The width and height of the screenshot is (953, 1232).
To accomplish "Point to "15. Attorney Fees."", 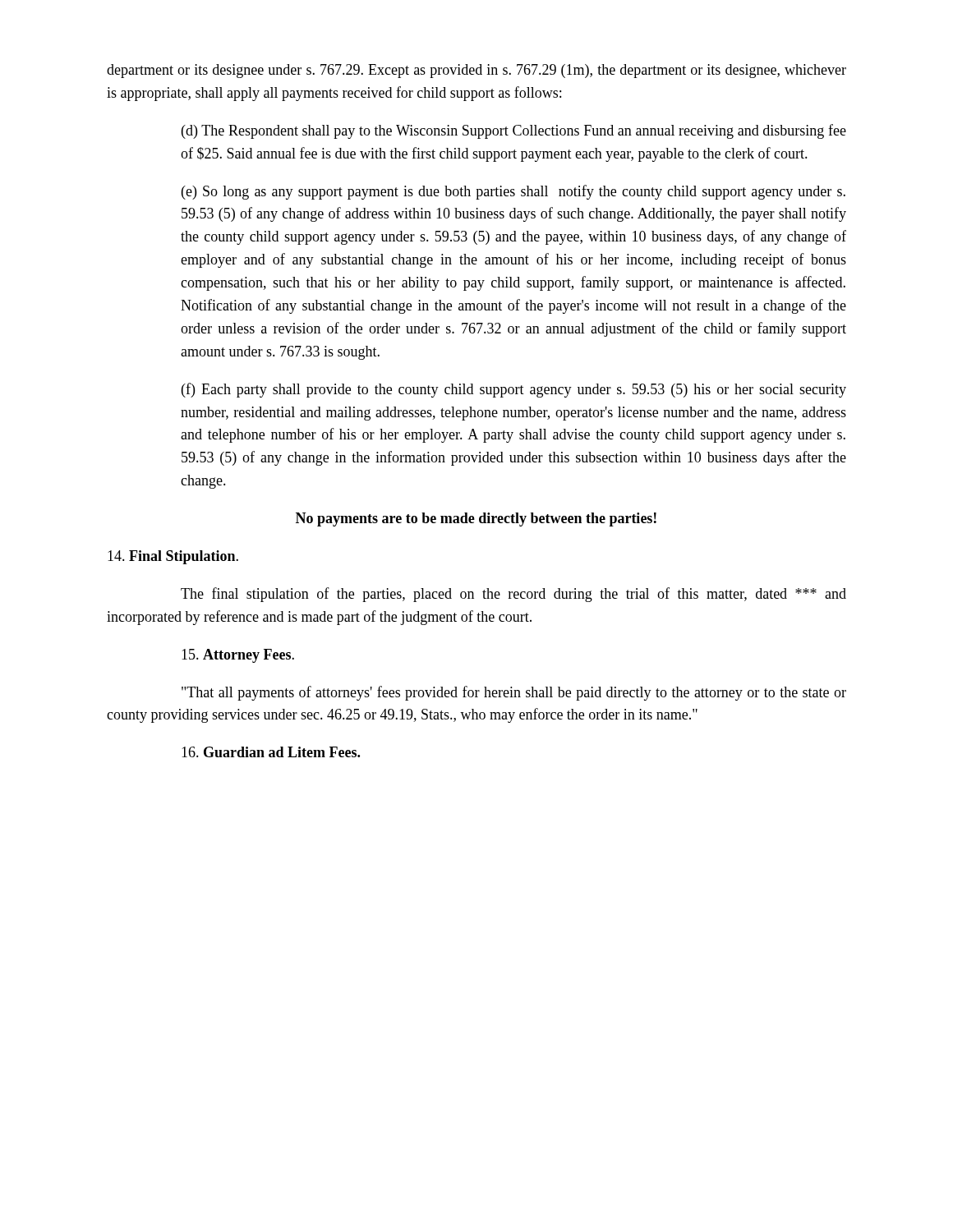I will [238, 654].
